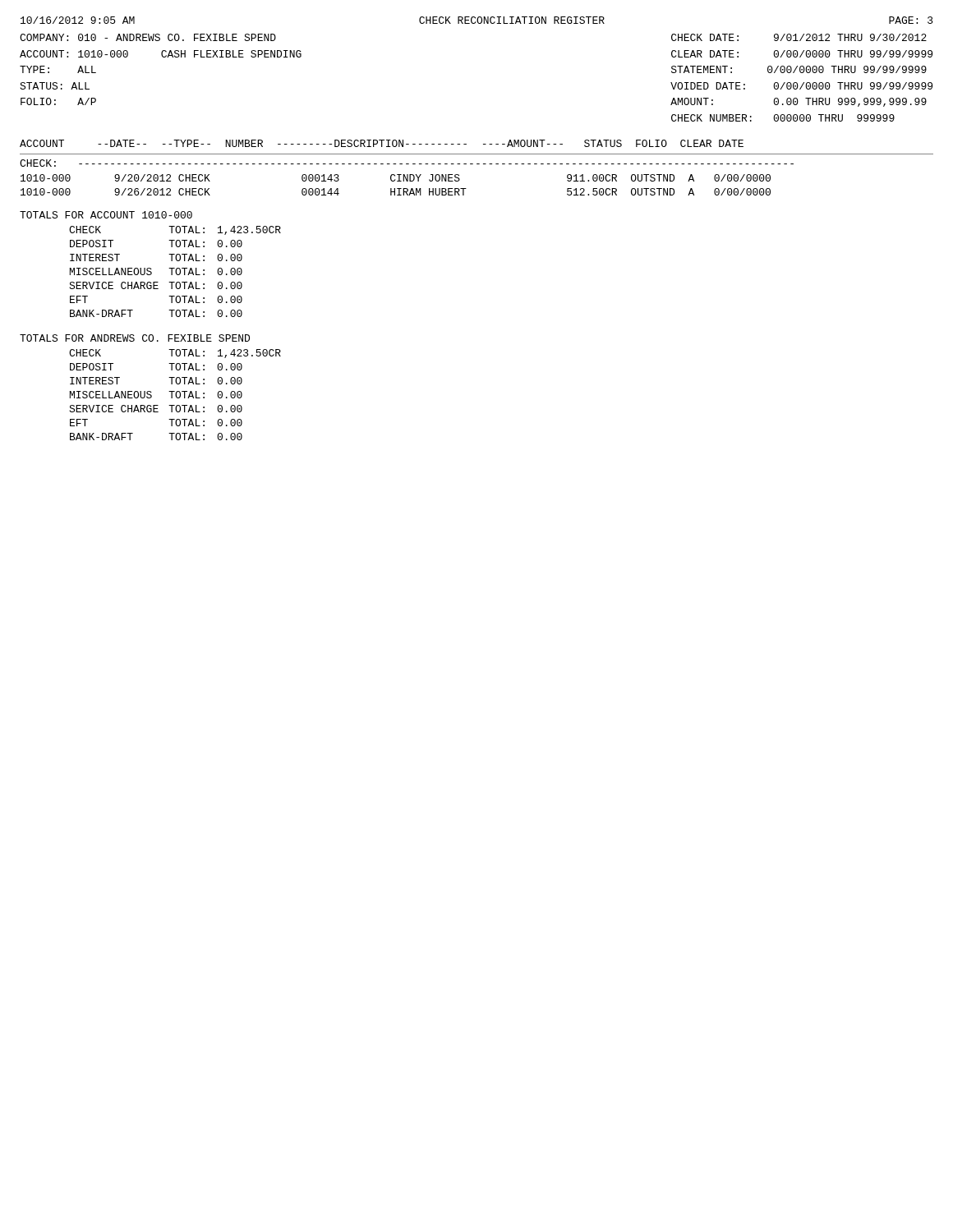Select the section header that reads "CHECK: ----------------------------------------------------------------------------------------------------------------"

408,164
